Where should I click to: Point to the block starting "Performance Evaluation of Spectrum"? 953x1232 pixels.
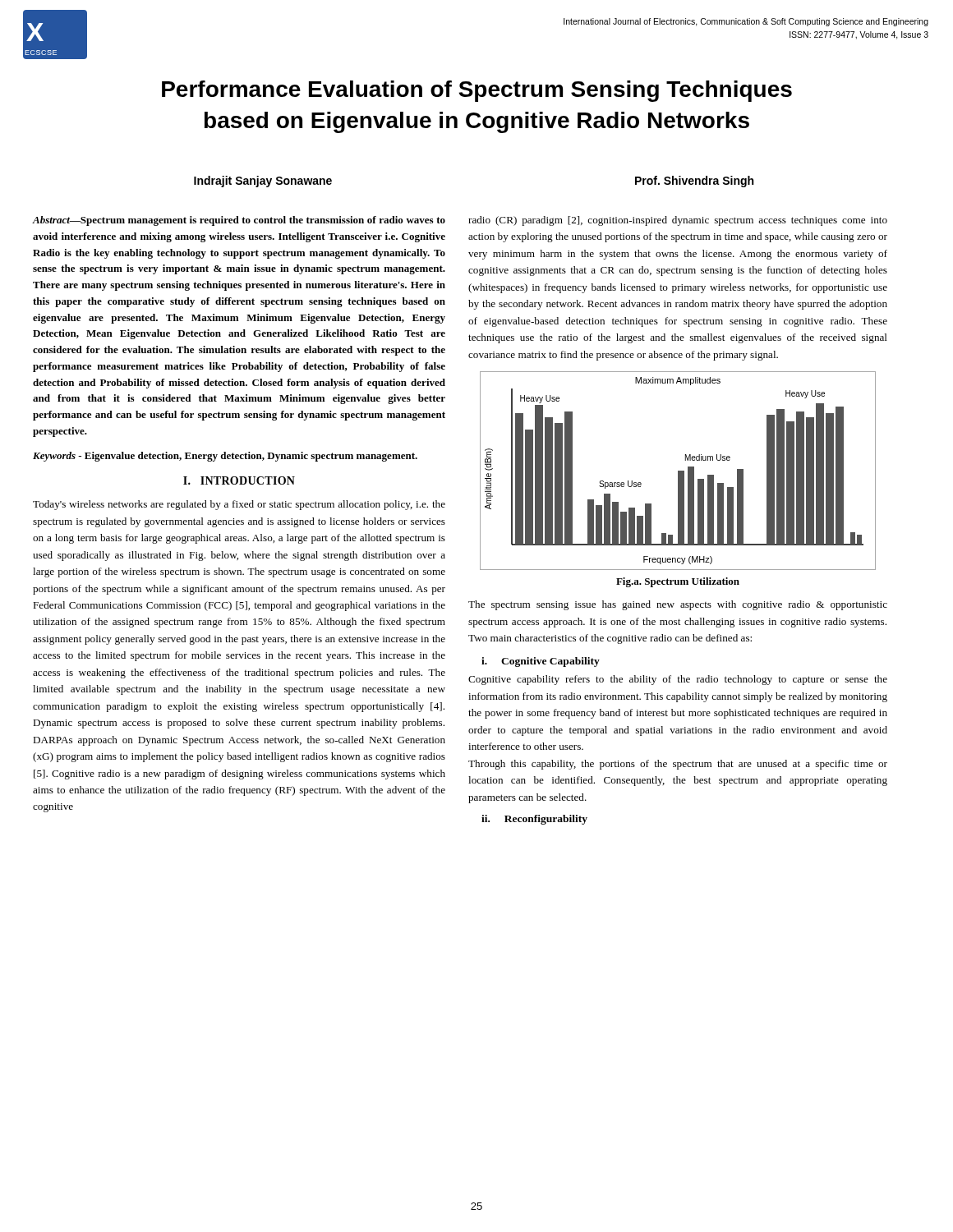476,105
